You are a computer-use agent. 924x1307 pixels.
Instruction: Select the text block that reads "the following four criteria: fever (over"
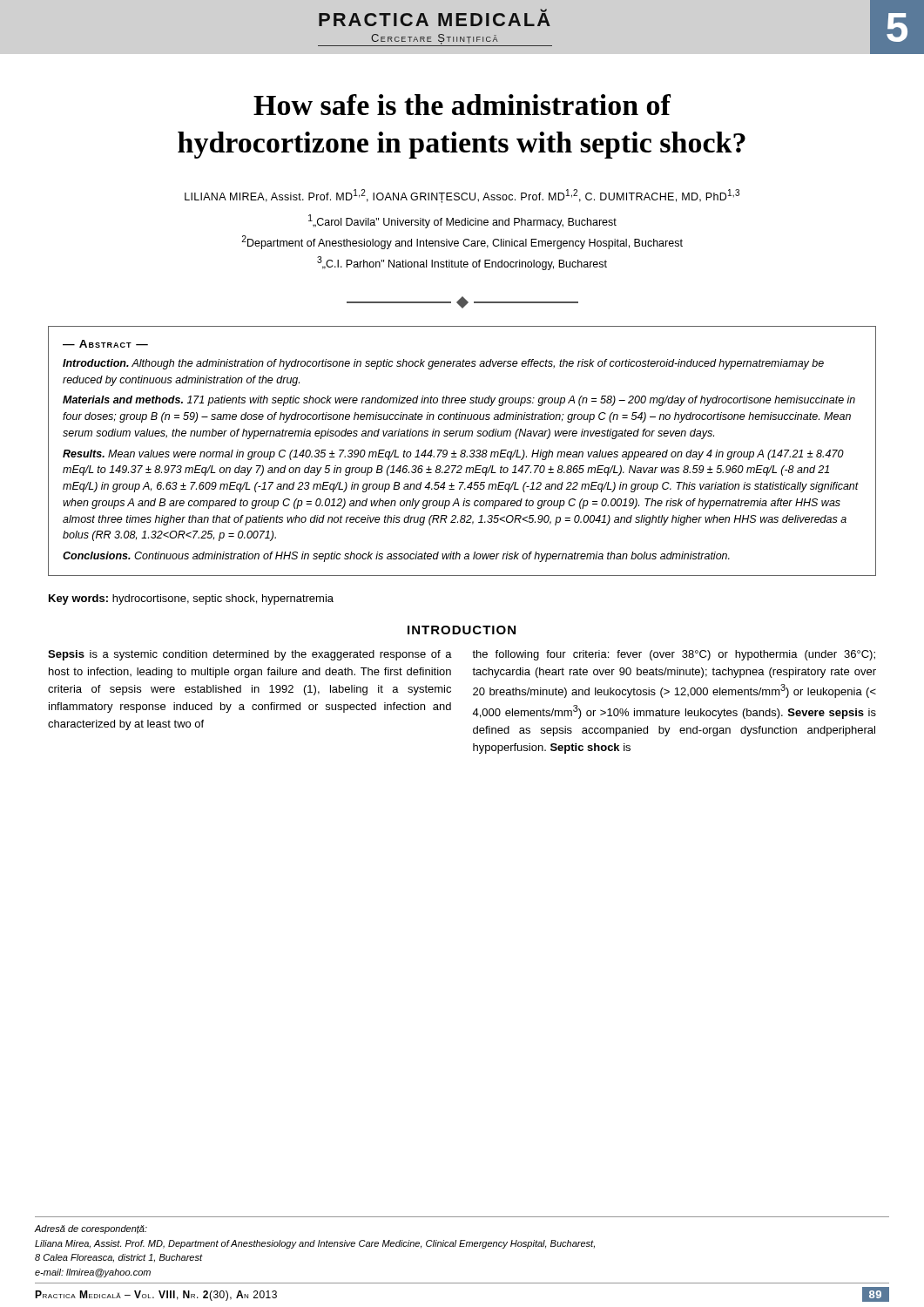coord(674,701)
